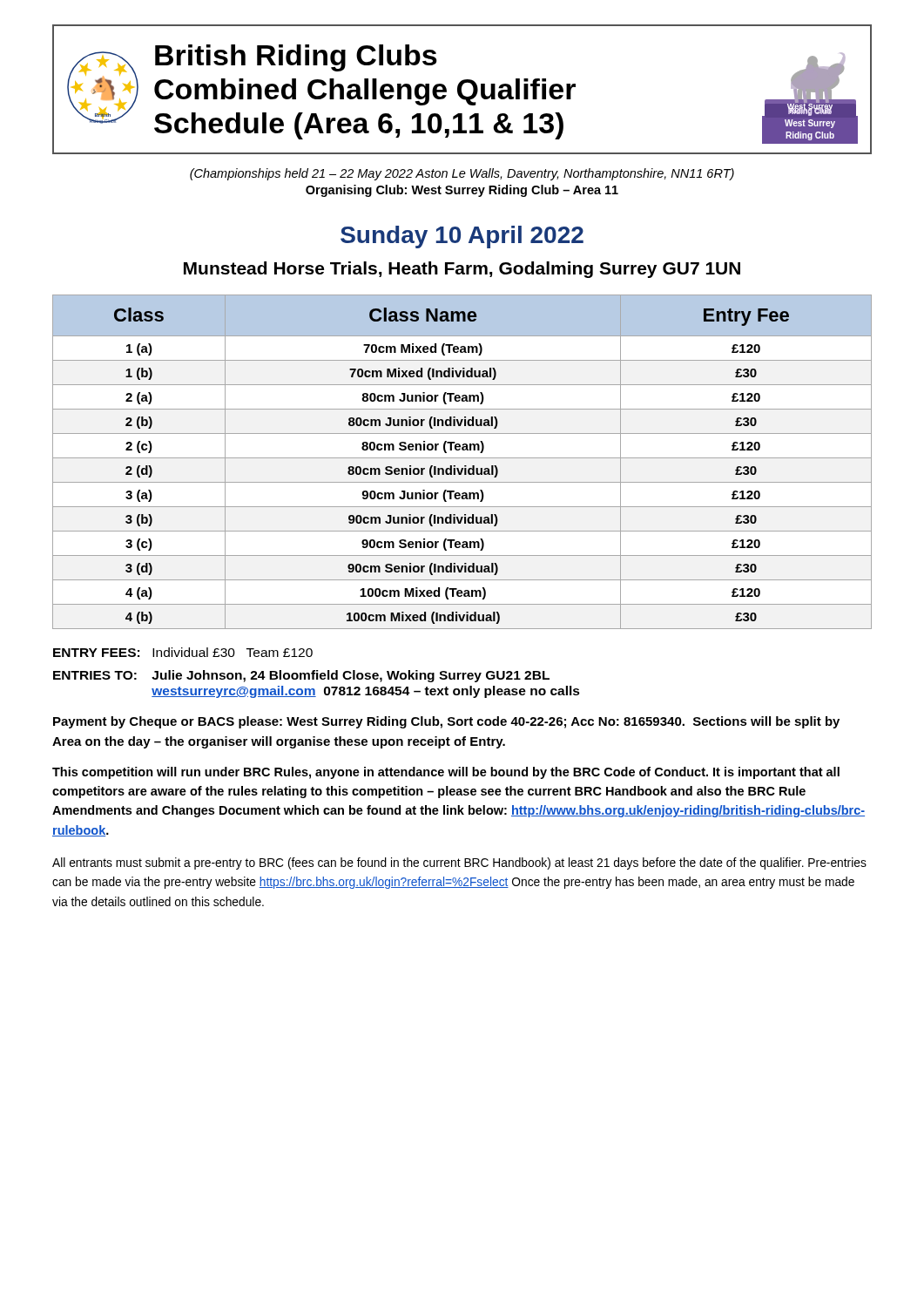Navigate to the passage starting "Munstead Horse Trials, Heath Farm, Godalming Surrey"
924x1307 pixels.
[x=462, y=268]
